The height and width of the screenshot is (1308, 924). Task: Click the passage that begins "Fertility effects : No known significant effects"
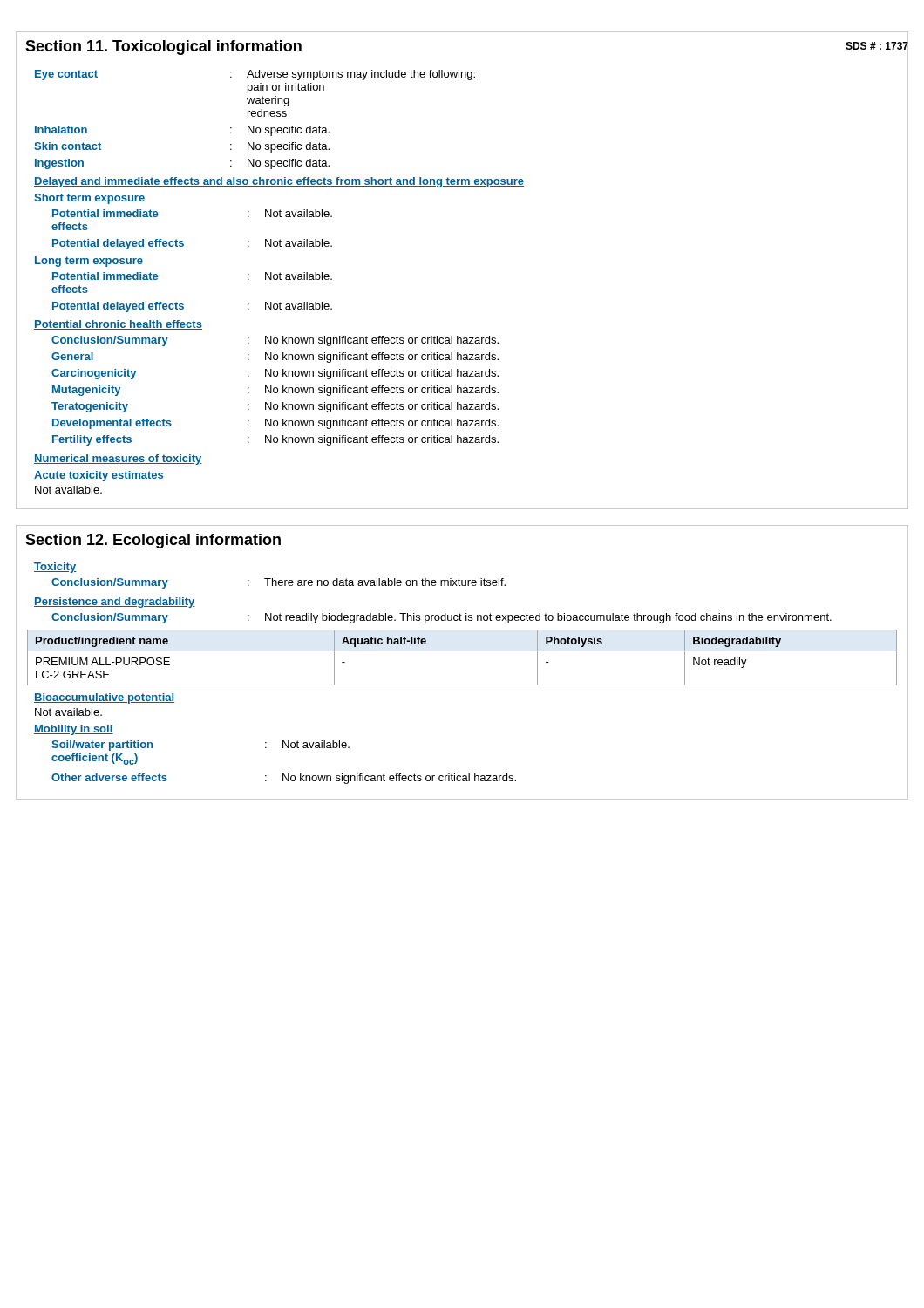[462, 439]
